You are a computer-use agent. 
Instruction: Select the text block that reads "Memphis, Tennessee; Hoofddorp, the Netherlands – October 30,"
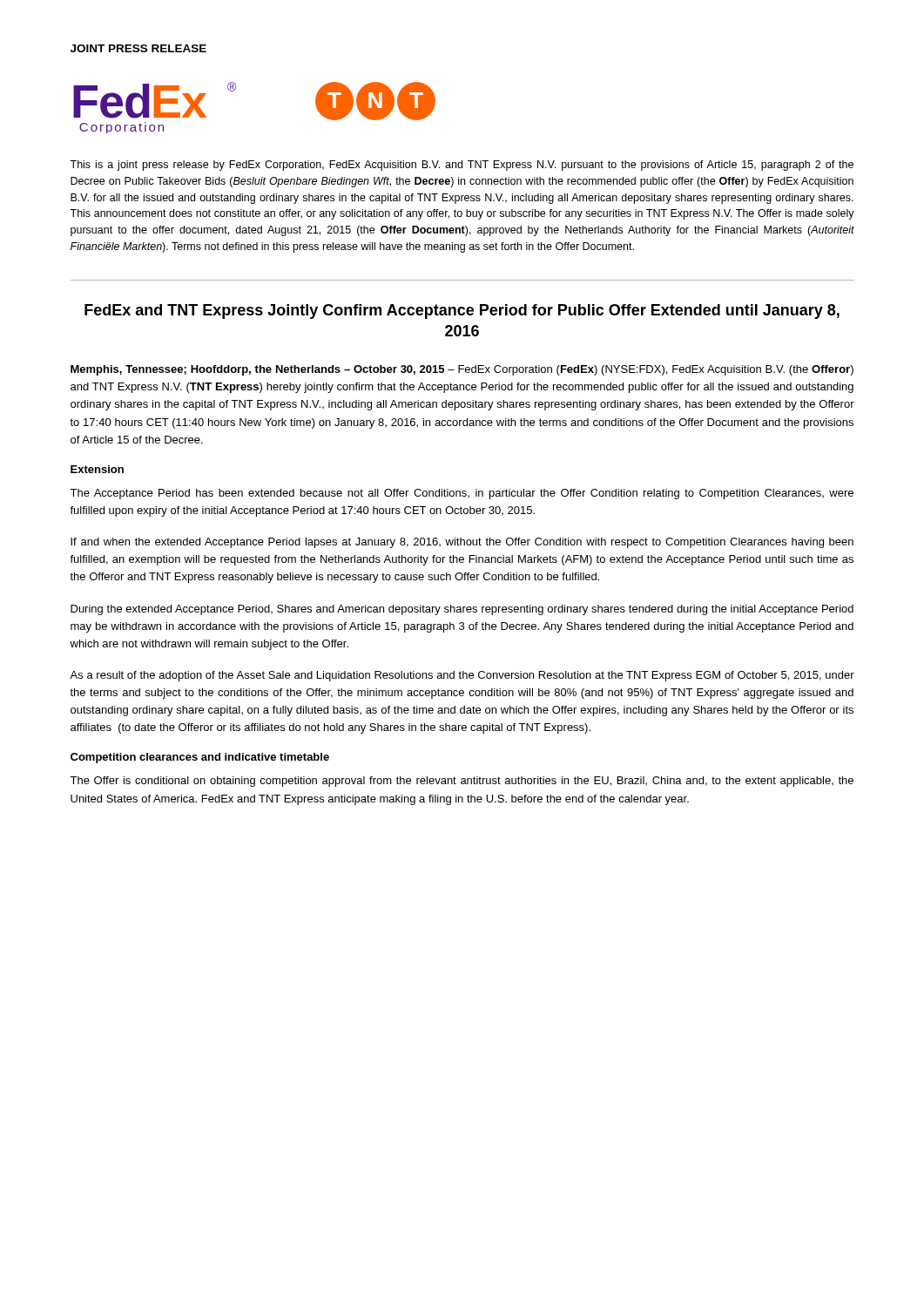point(462,404)
